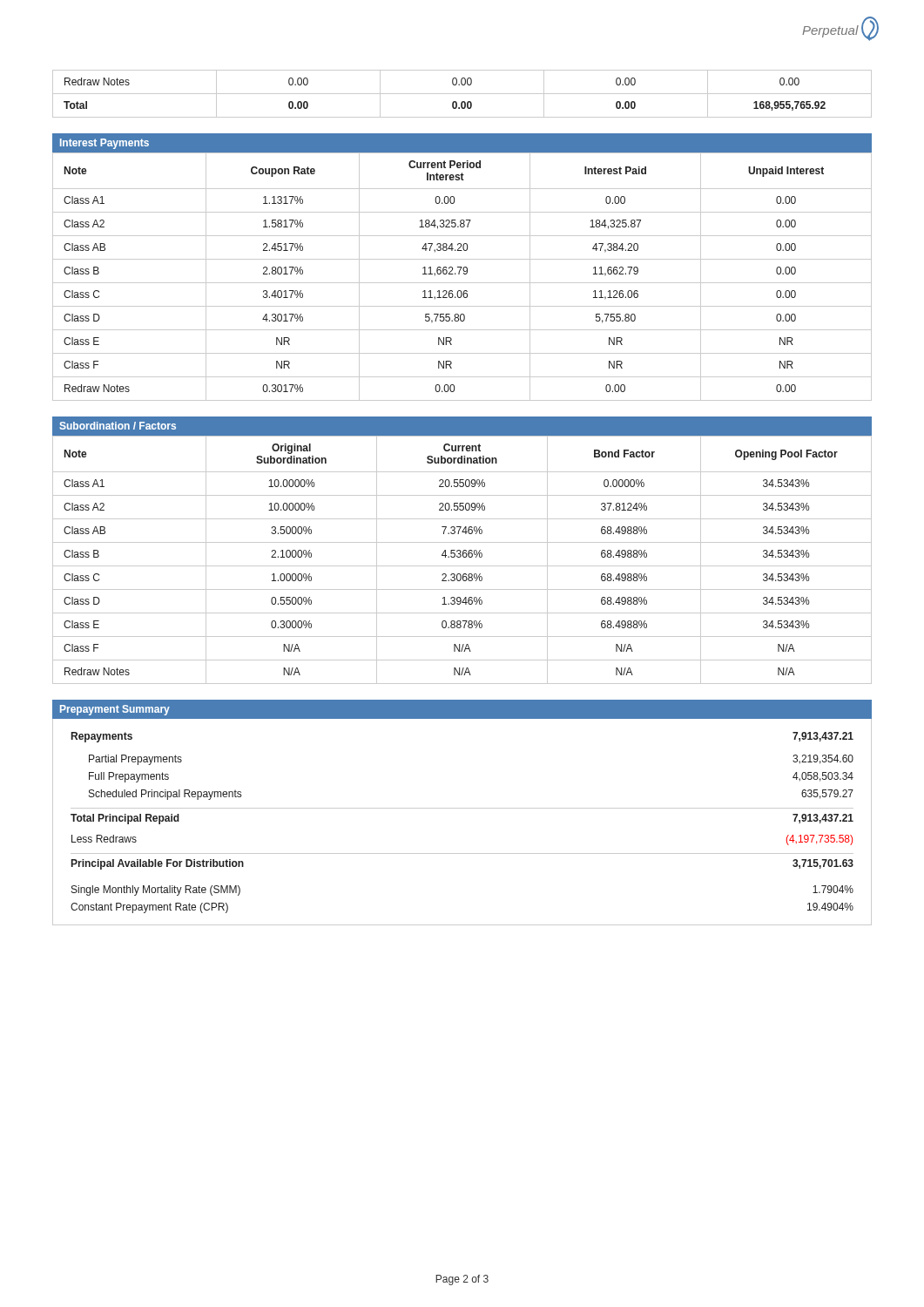
Task: Click on the text block containing "Repayments 7,913,437.21 Partial Prepayments 3,219,354.60 Full Prepayments"
Action: click(x=107, y=737)
